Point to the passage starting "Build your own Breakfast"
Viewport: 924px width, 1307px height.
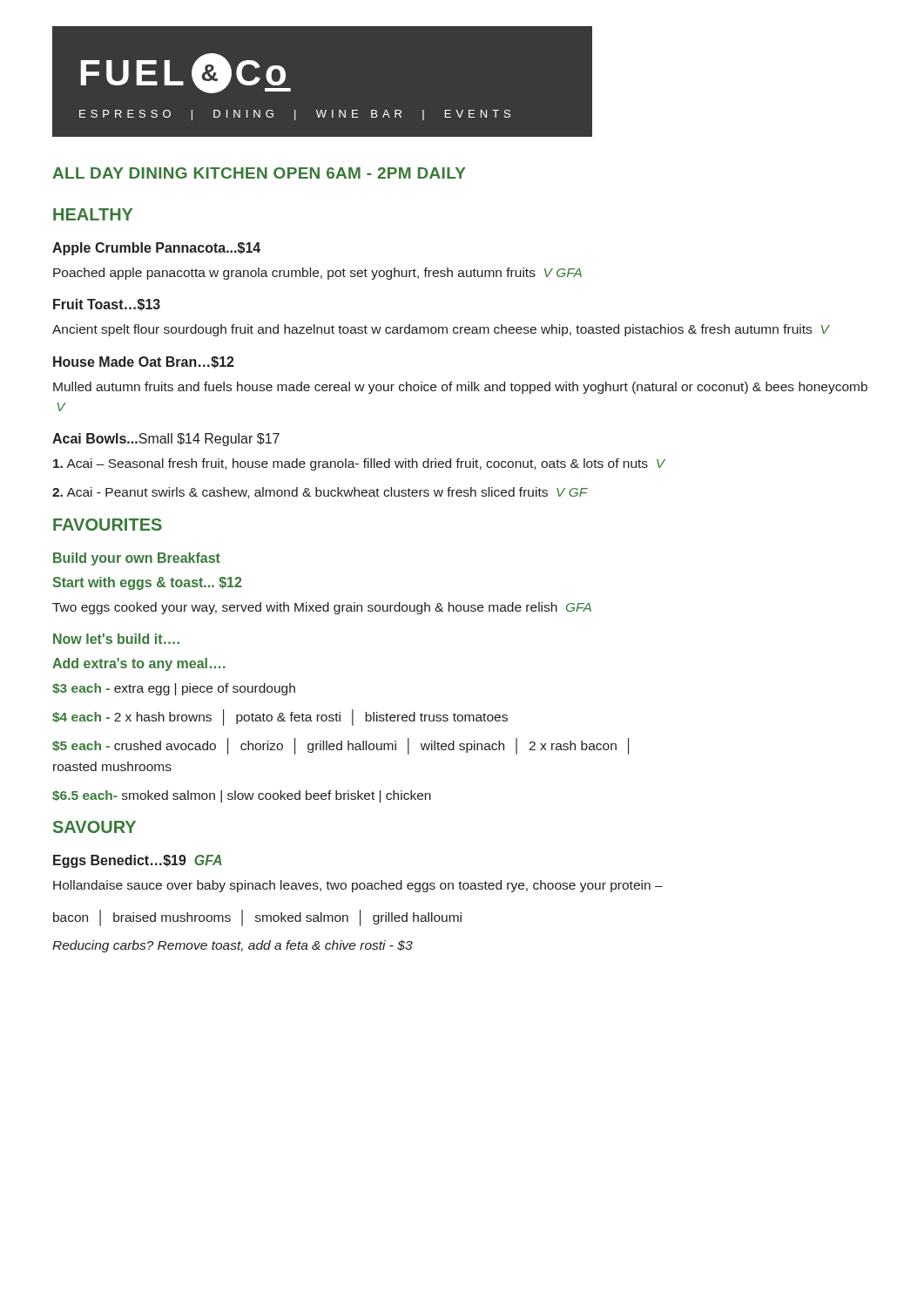coord(137,559)
